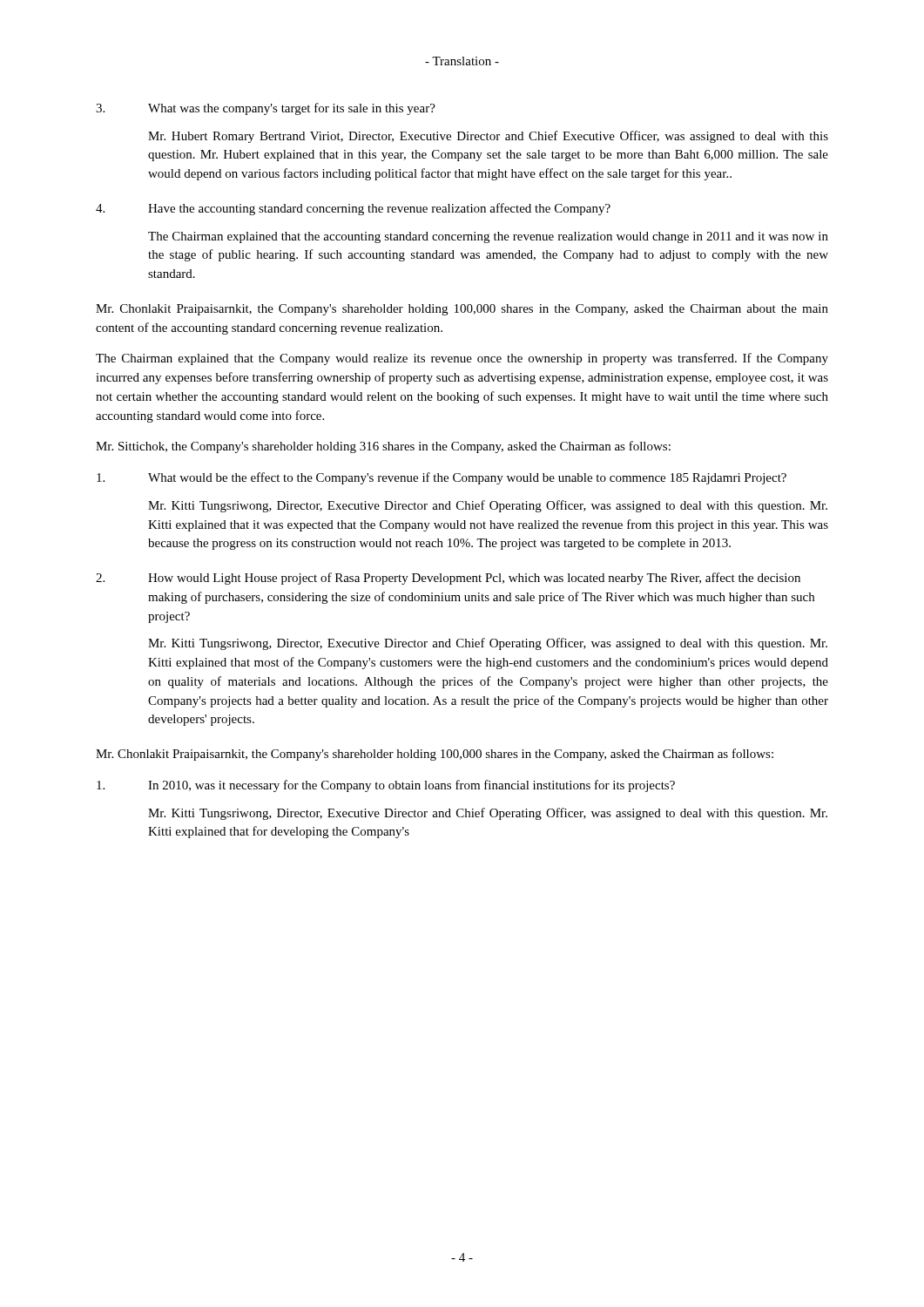Find the block on this page that starts "2. How would Light House"
This screenshot has height=1307, width=924.
[462, 597]
